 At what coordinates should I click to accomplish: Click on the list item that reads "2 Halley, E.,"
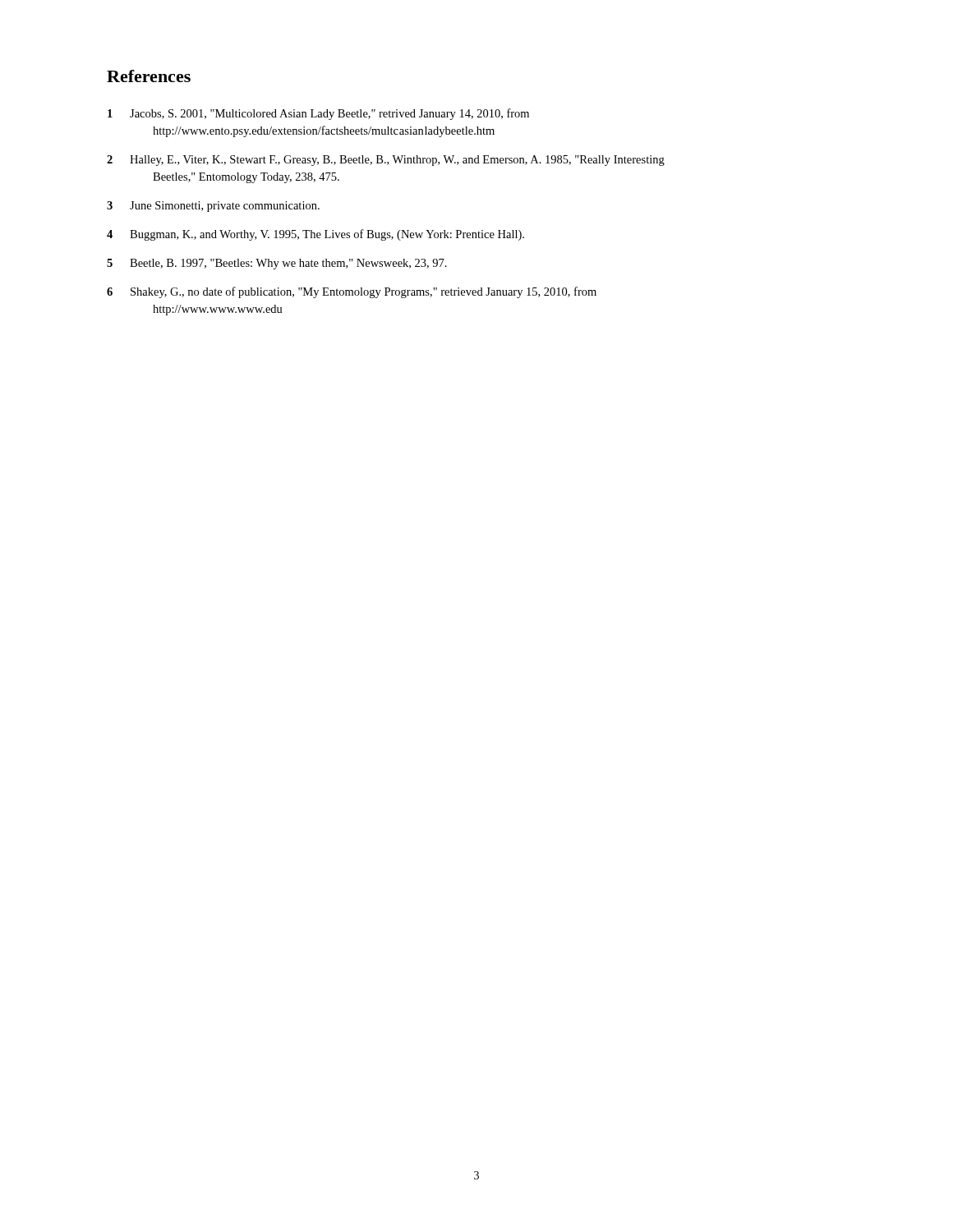click(x=476, y=168)
